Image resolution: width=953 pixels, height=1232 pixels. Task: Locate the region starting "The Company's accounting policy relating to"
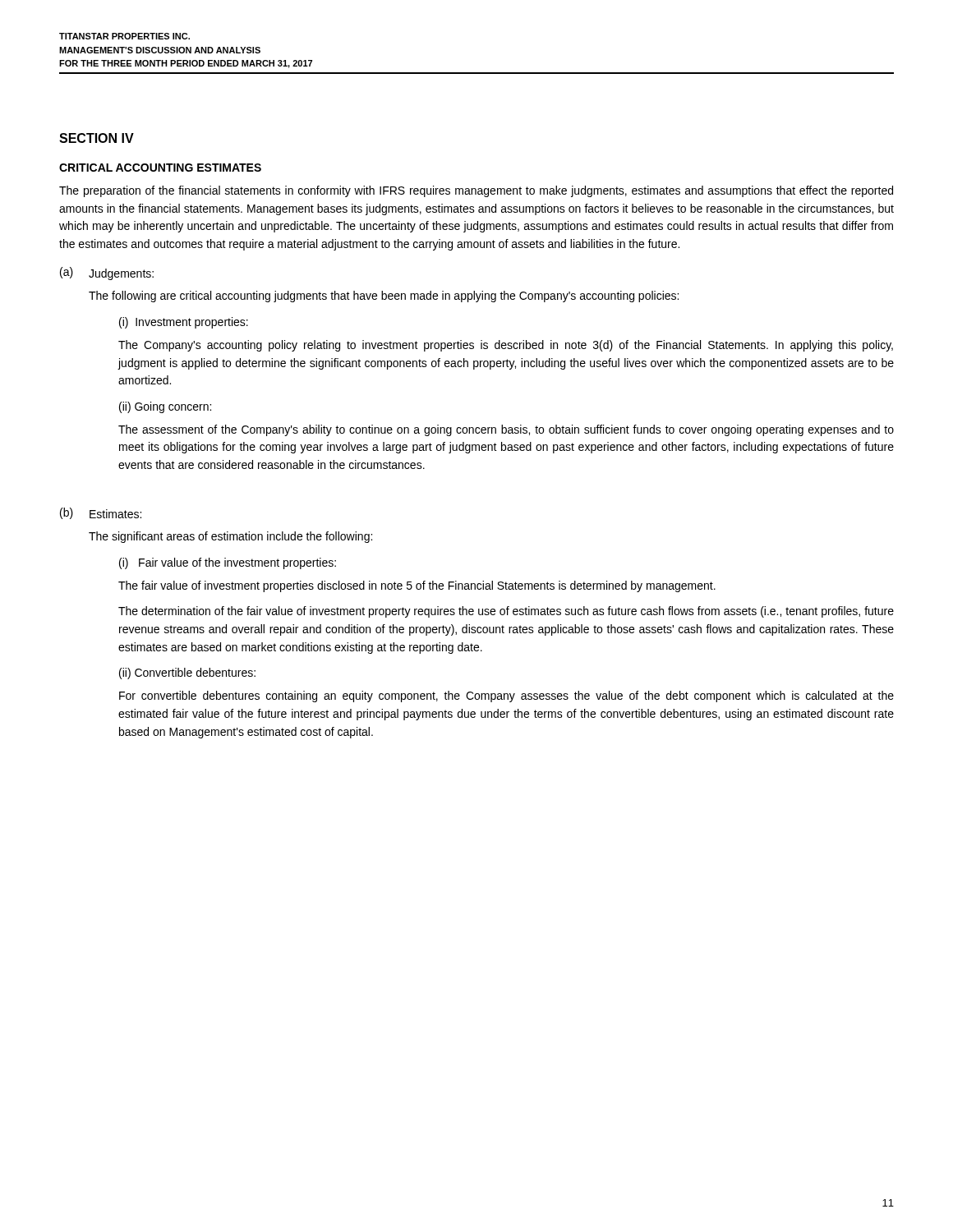(506, 363)
